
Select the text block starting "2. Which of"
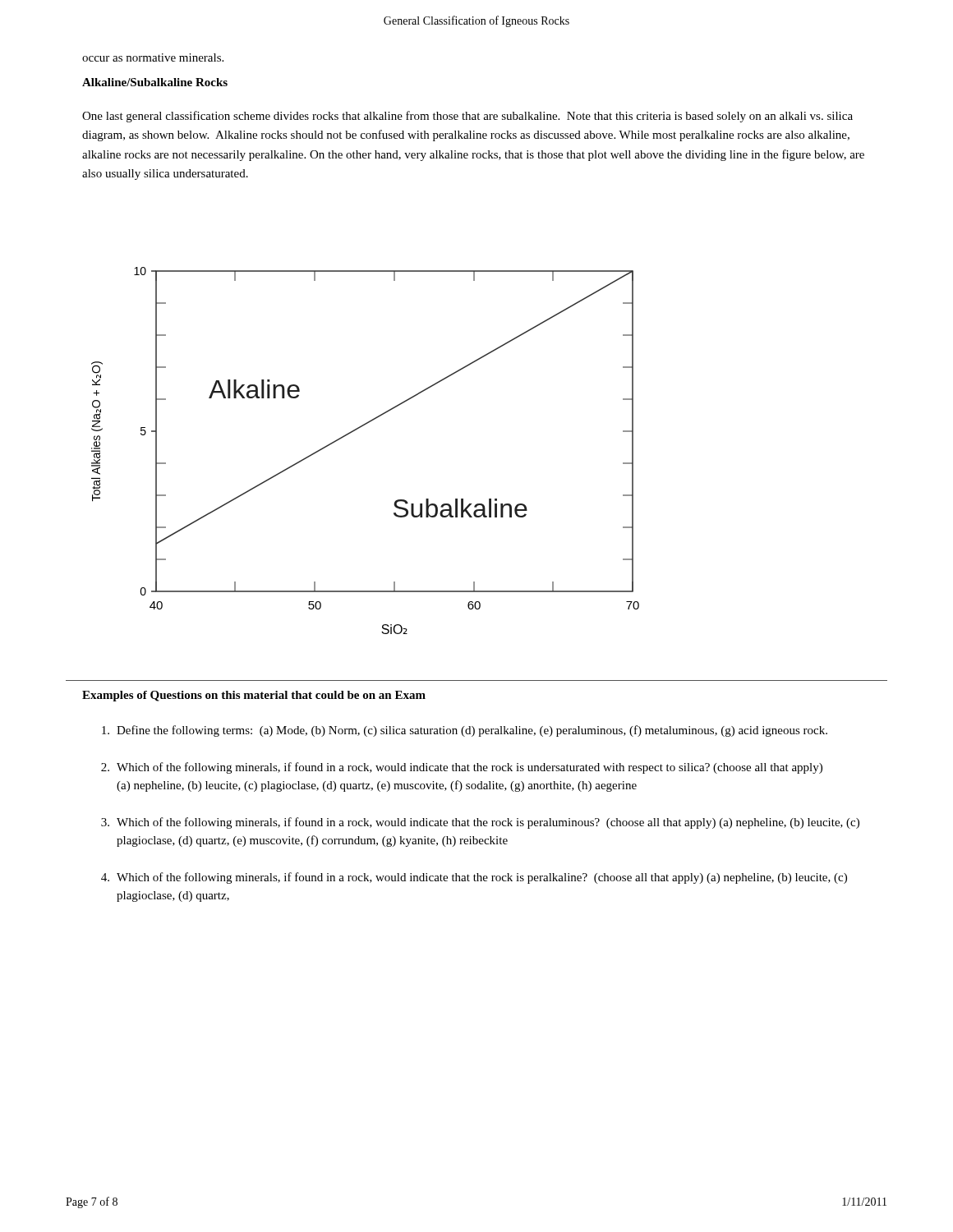tap(476, 776)
